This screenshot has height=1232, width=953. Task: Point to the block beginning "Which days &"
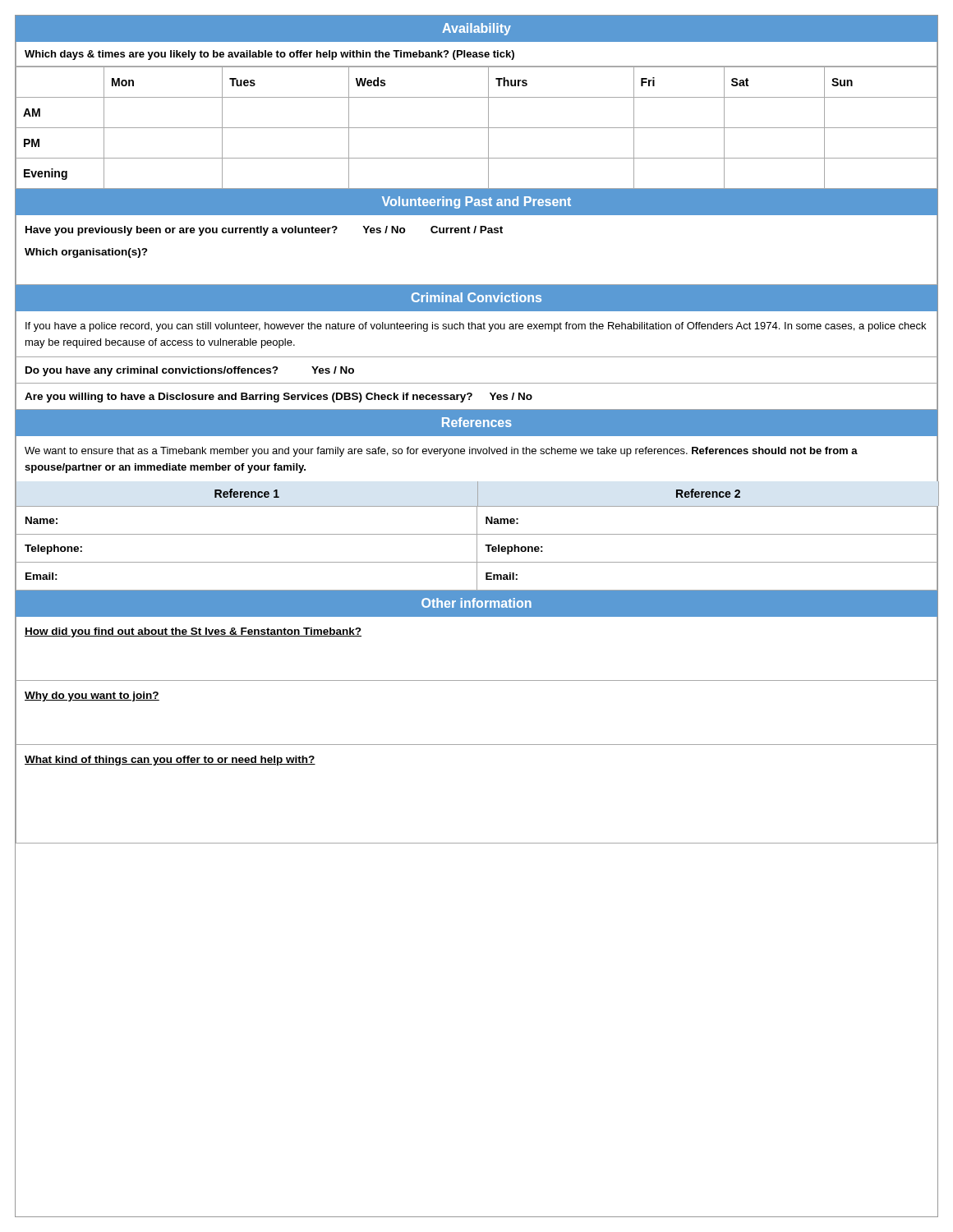(270, 54)
